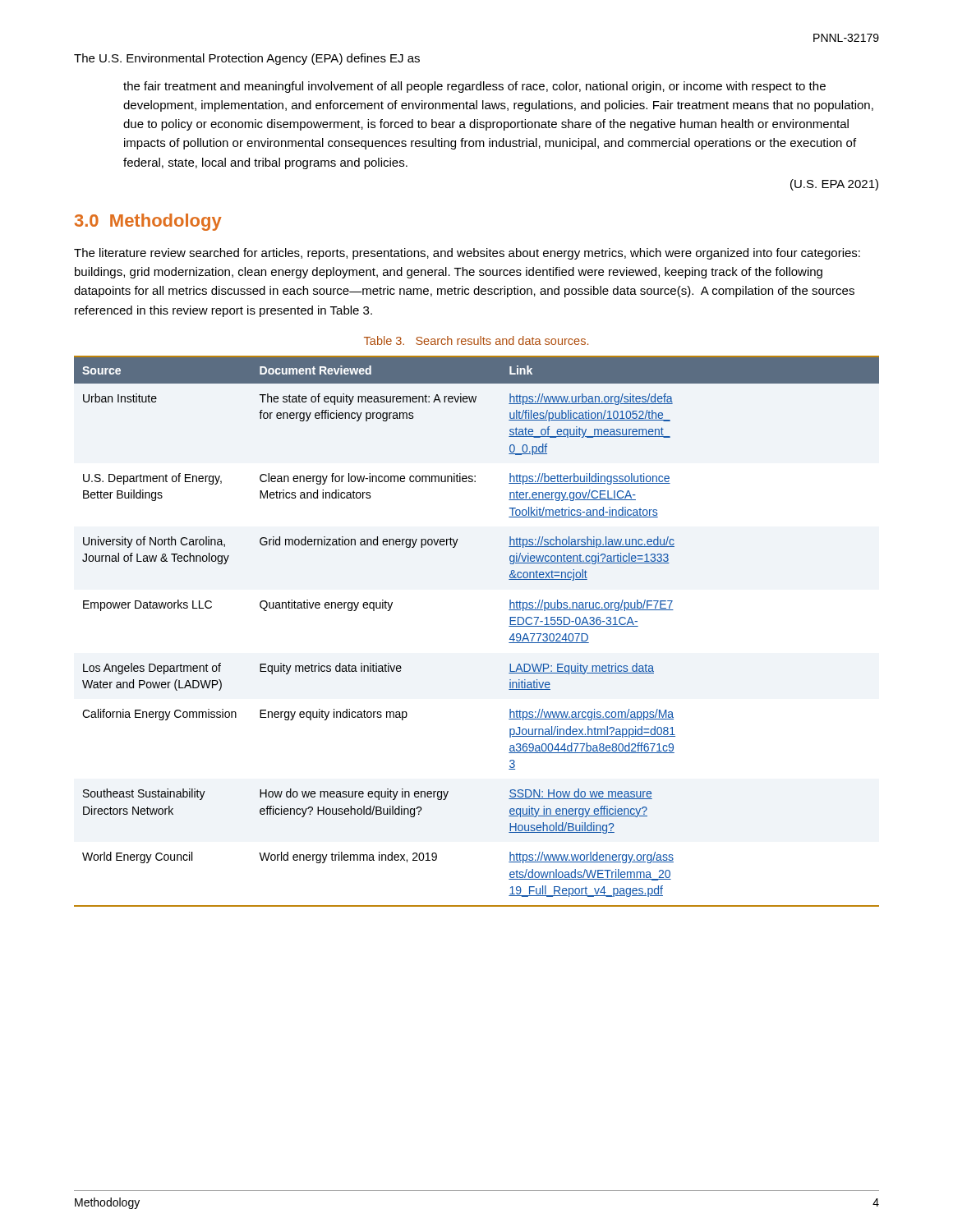Locate a table

tap(476, 631)
